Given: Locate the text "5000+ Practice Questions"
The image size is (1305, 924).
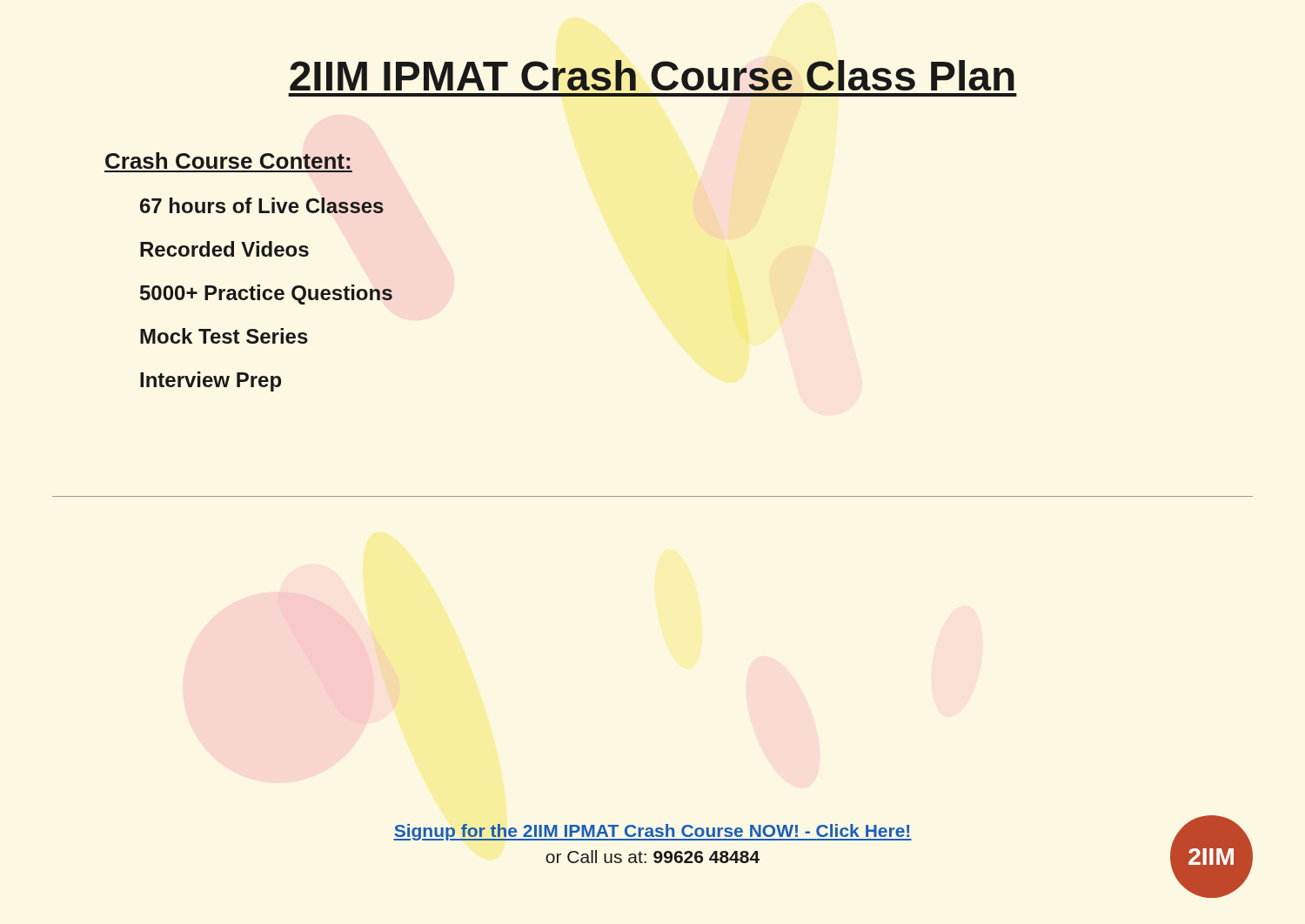Looking at the screenshot, I should pyautogui.click(x=266, y=293).
